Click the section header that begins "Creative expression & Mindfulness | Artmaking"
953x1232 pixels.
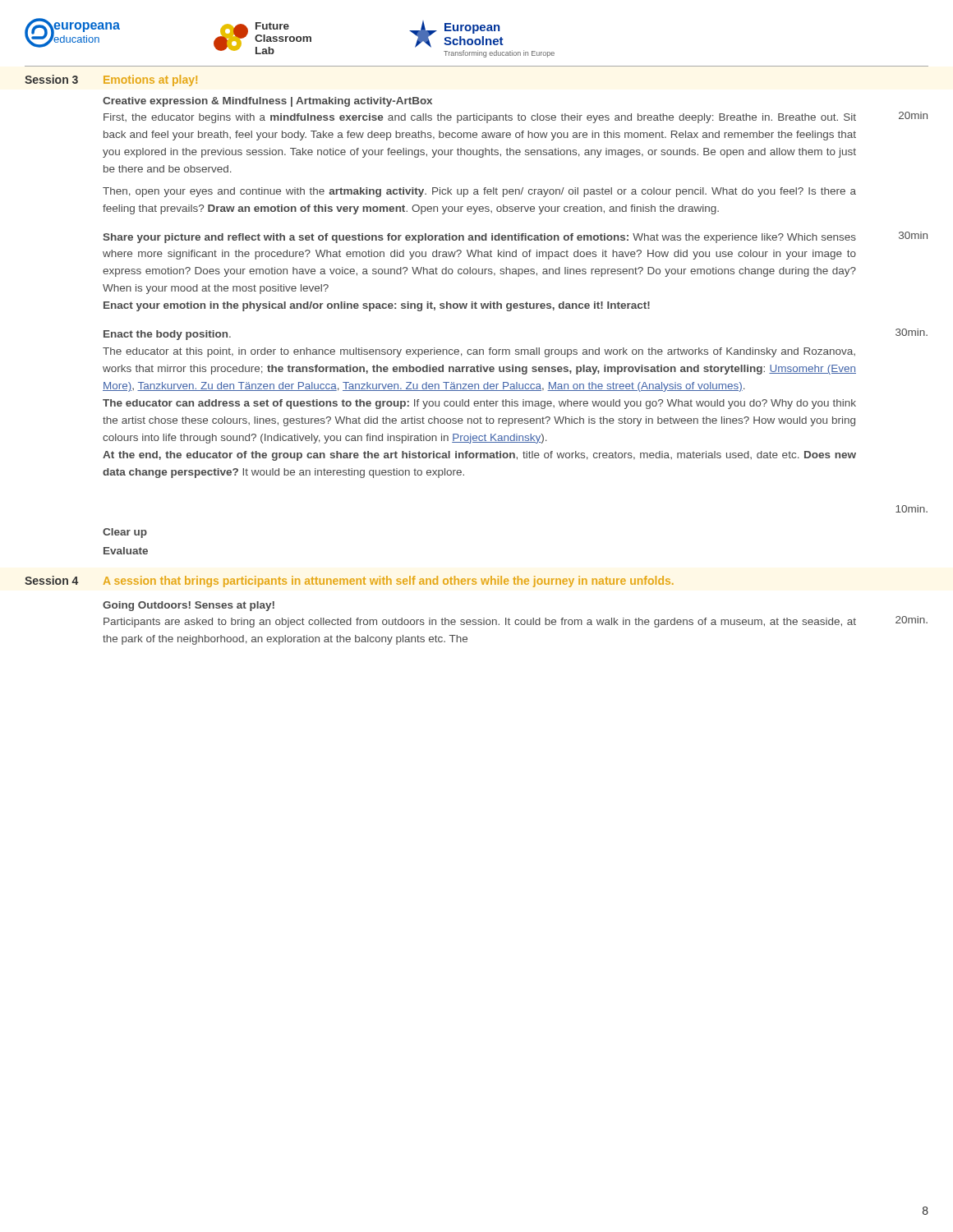(x=268, y=101)
